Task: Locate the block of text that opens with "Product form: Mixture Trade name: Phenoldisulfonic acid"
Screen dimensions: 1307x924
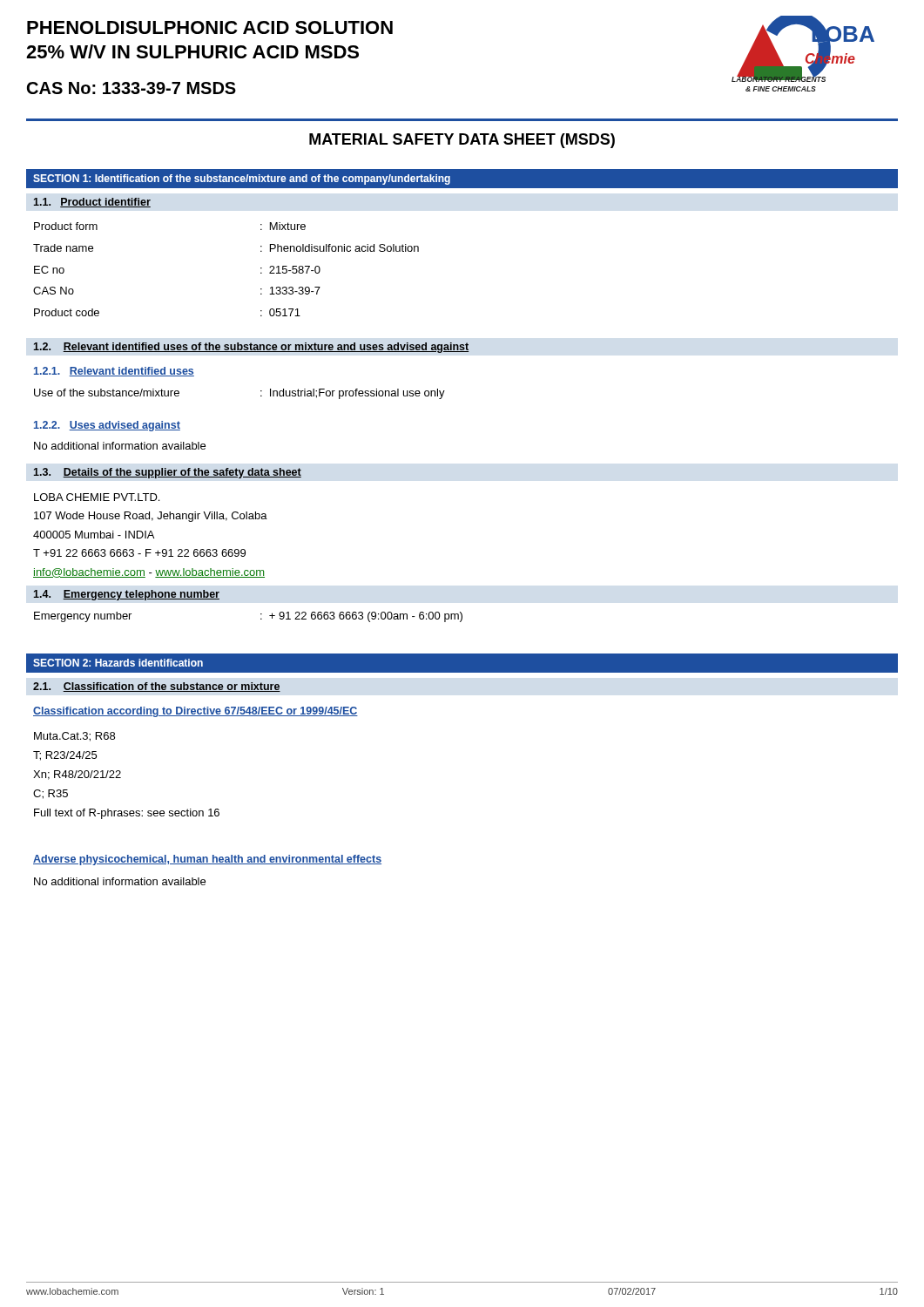Action: point(67,225)
